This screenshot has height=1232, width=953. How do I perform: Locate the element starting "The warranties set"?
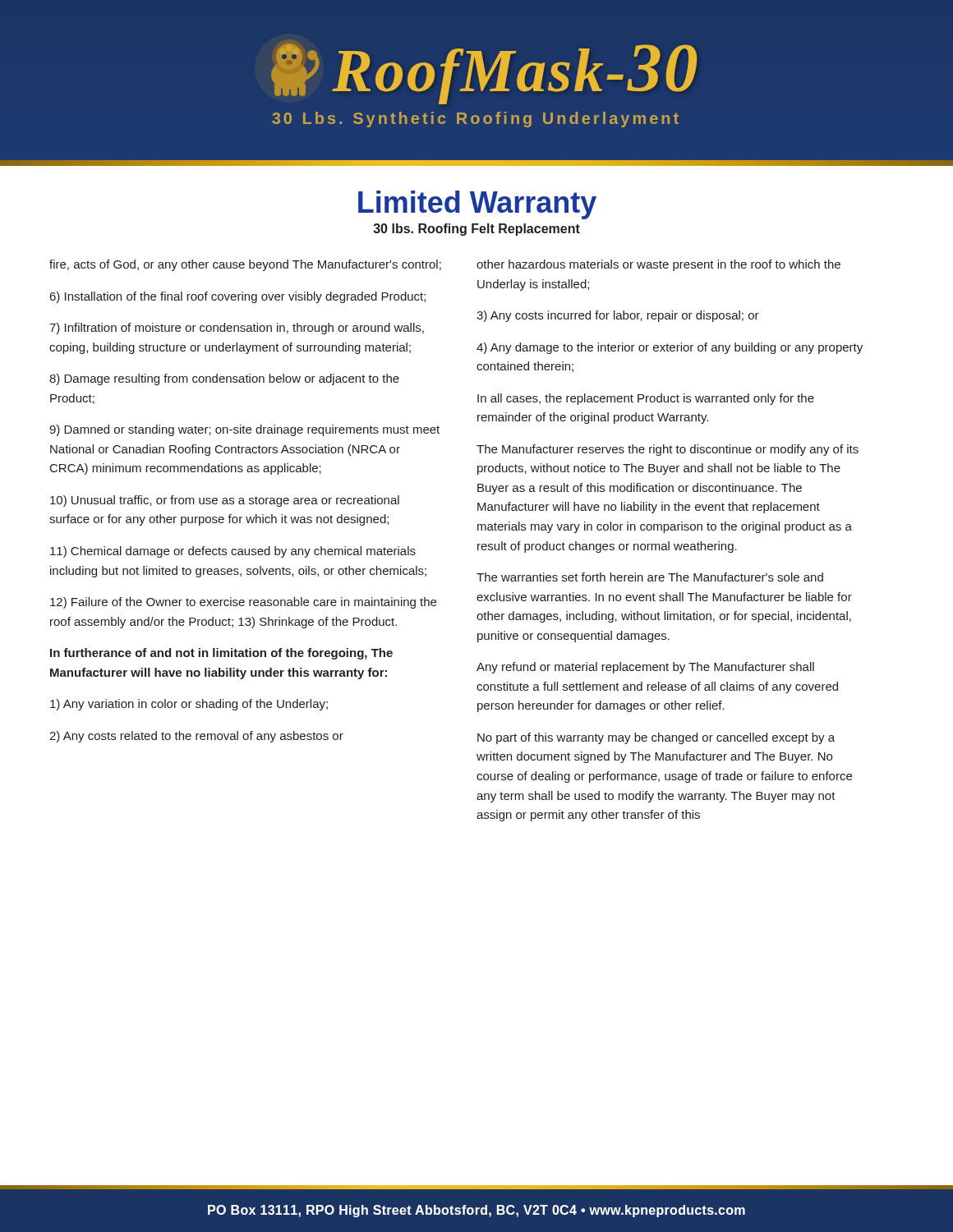coord(664,606)
